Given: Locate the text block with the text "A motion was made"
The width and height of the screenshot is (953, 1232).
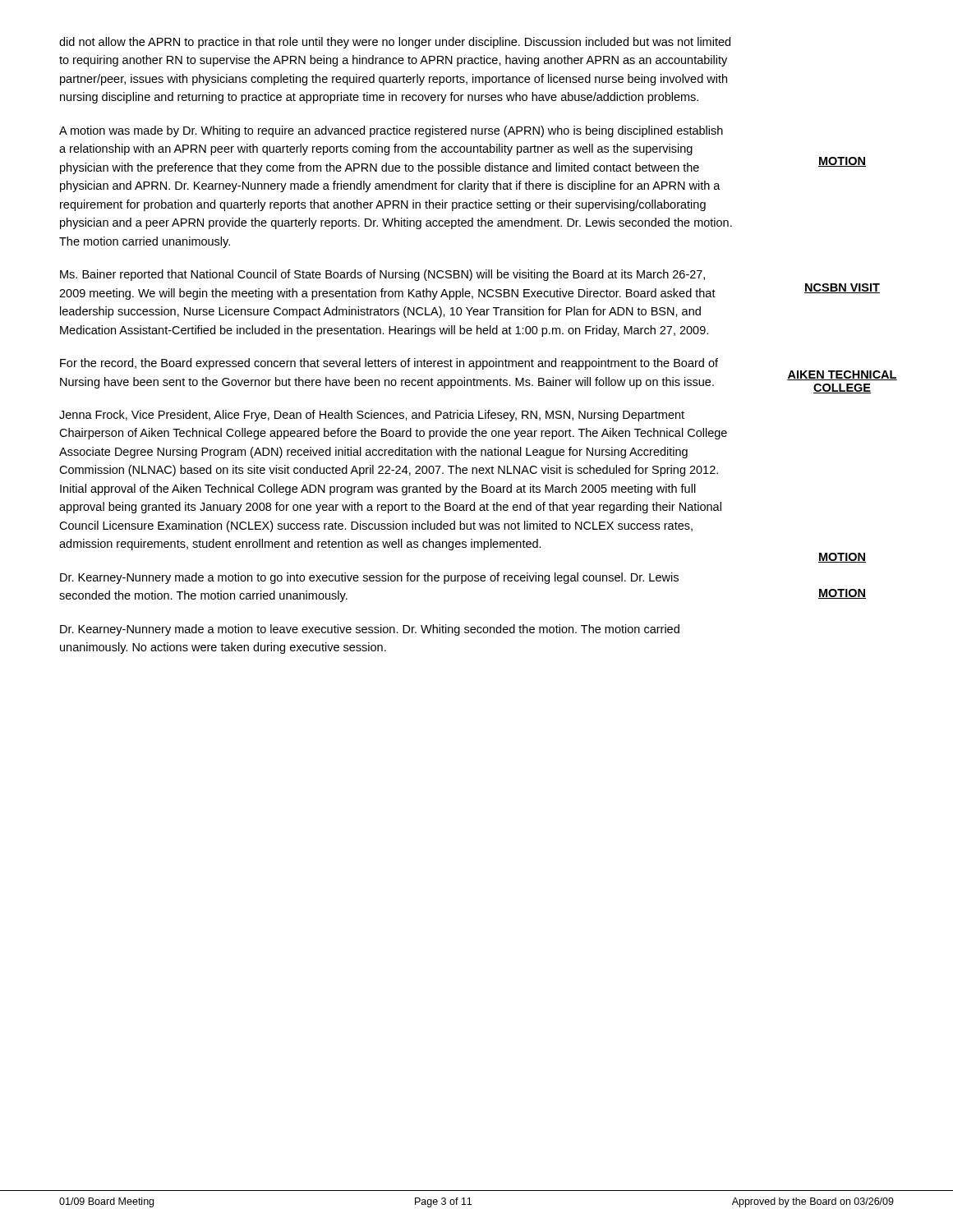Looking at the screenshot, I should coord(396,186).
